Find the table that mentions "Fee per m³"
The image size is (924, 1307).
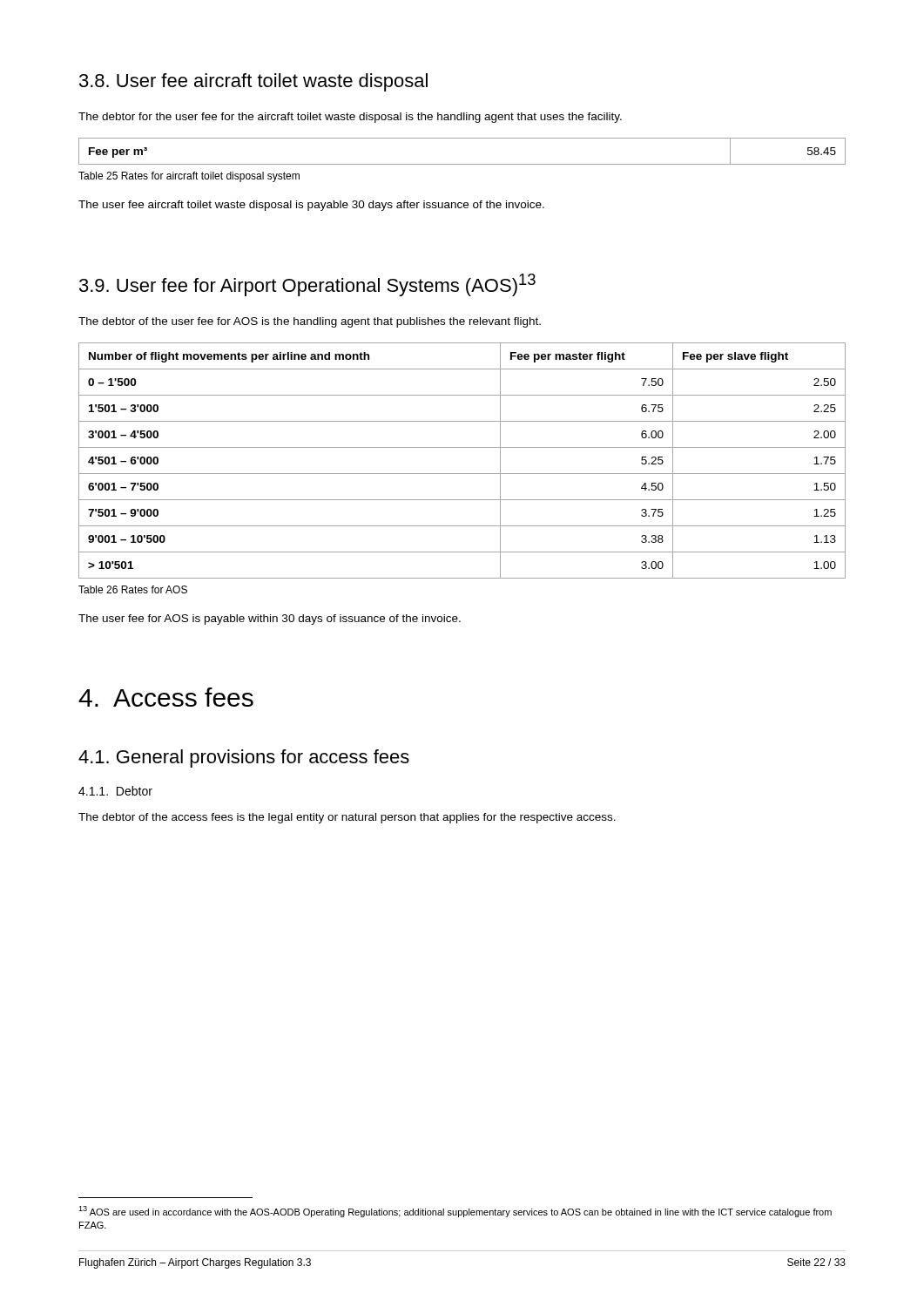[462, 151]
